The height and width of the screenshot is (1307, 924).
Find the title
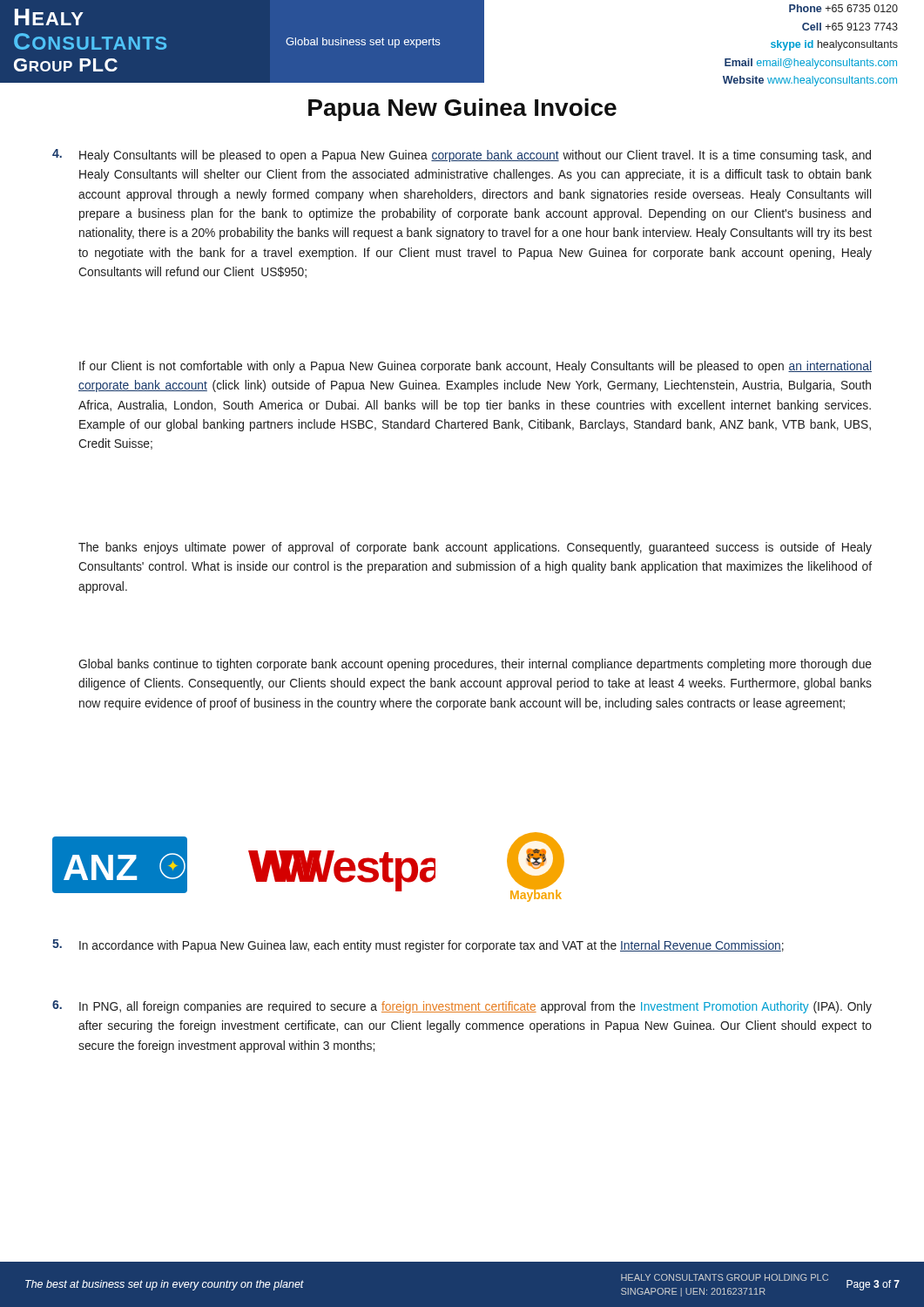(x=462, y=108)
